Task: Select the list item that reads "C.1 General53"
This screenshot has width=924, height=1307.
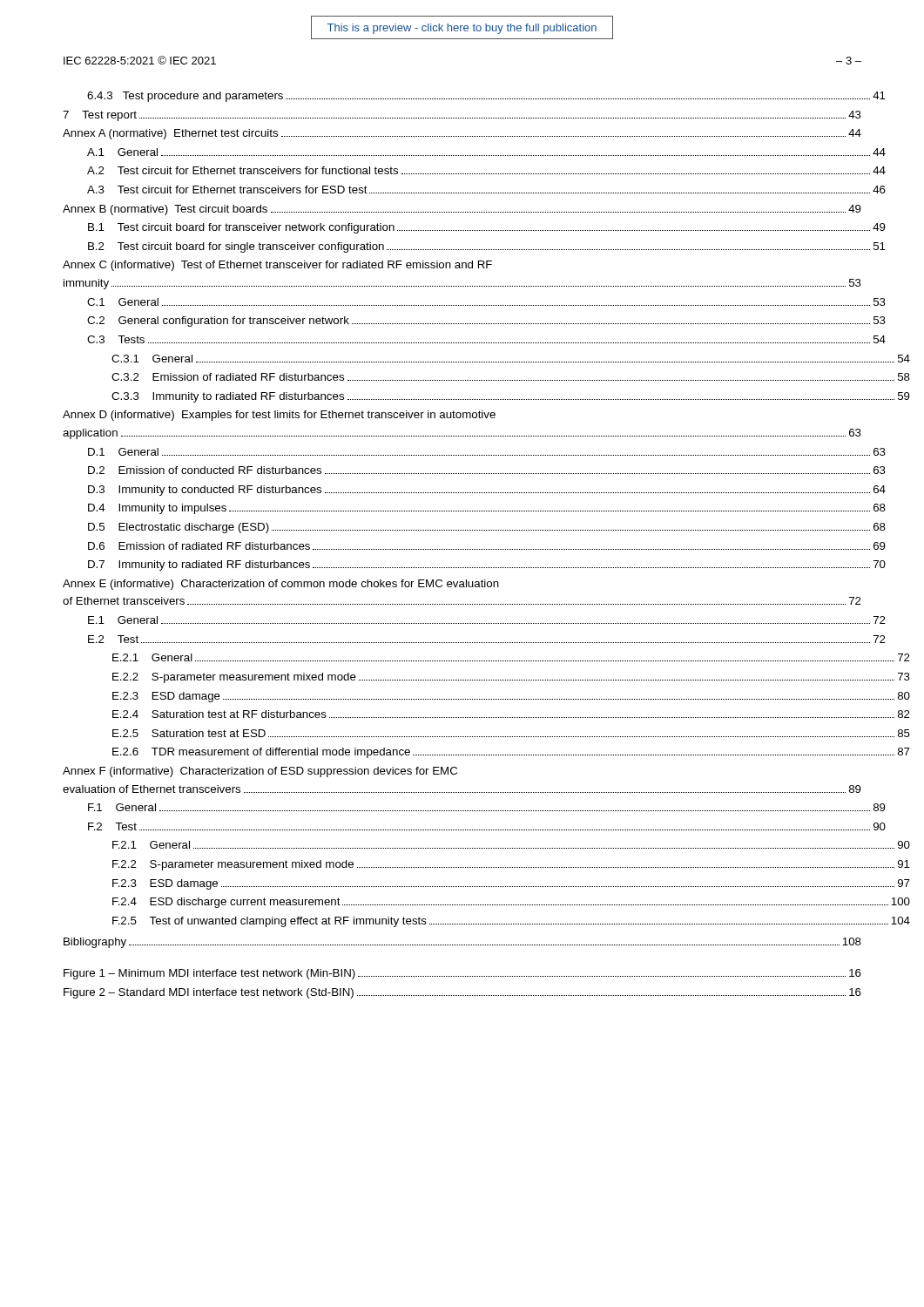Action: [x=486, y=302]
